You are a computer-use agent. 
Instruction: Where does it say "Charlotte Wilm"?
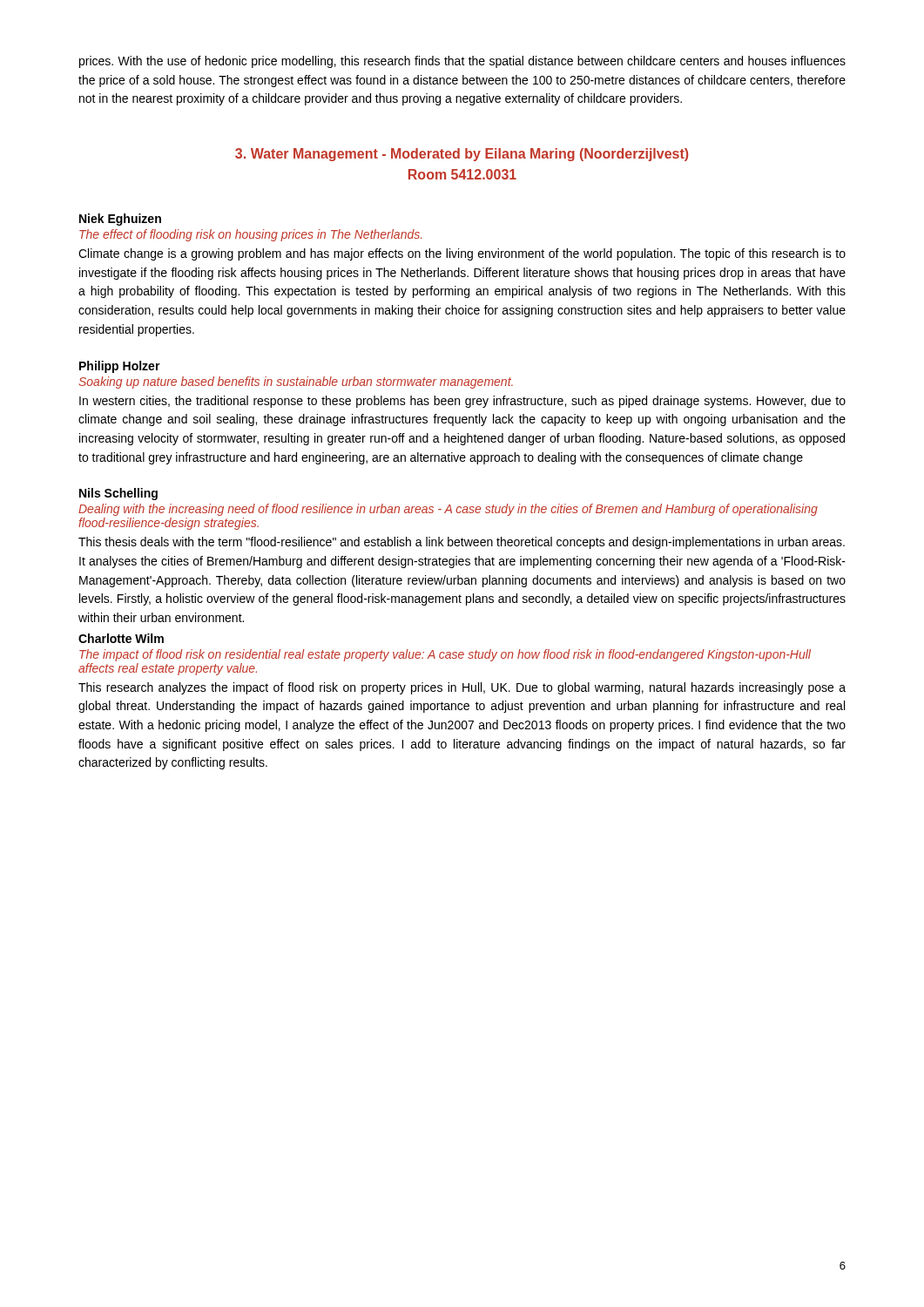click(121, 638)
